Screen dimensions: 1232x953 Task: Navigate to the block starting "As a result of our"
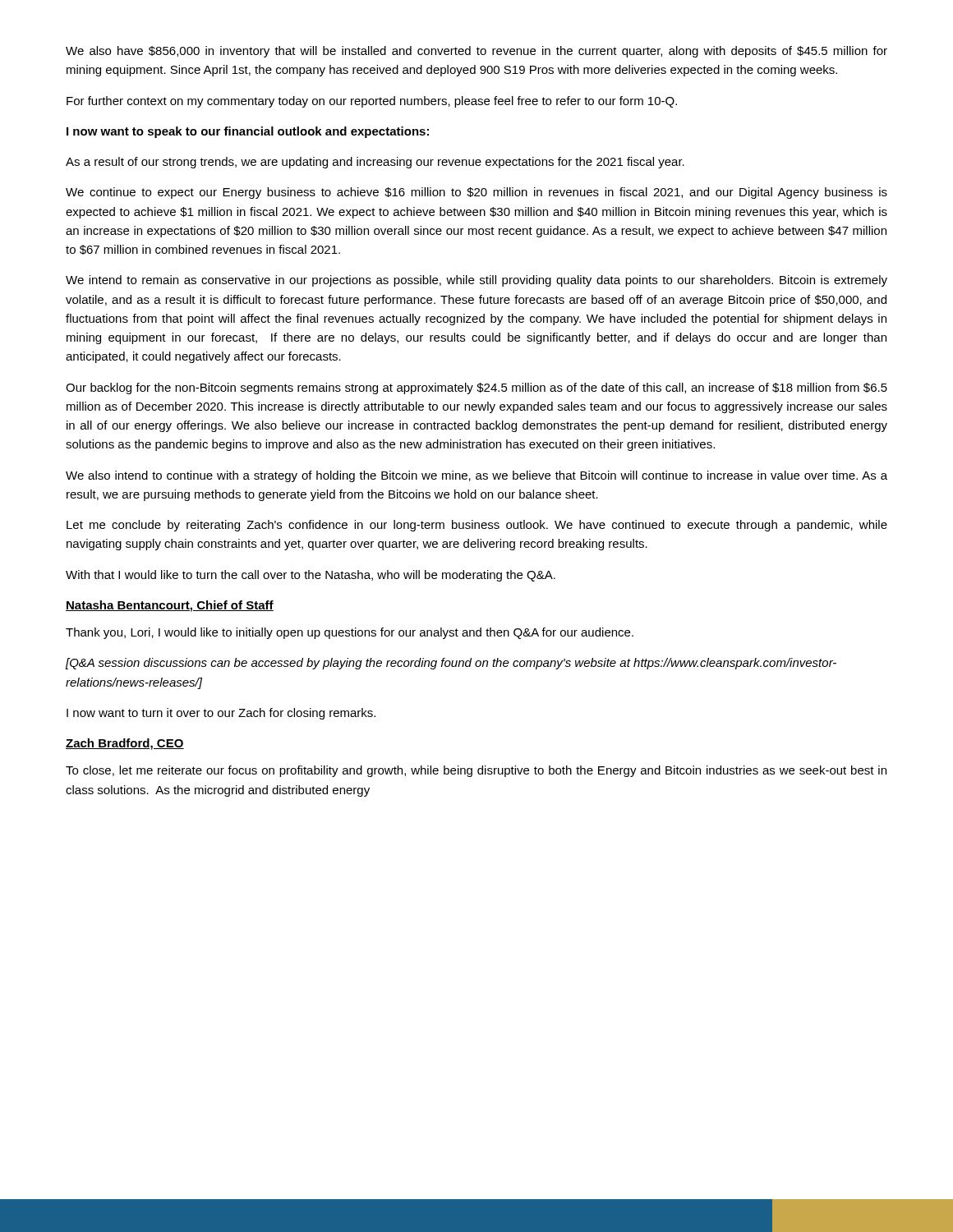pos(375,161)
